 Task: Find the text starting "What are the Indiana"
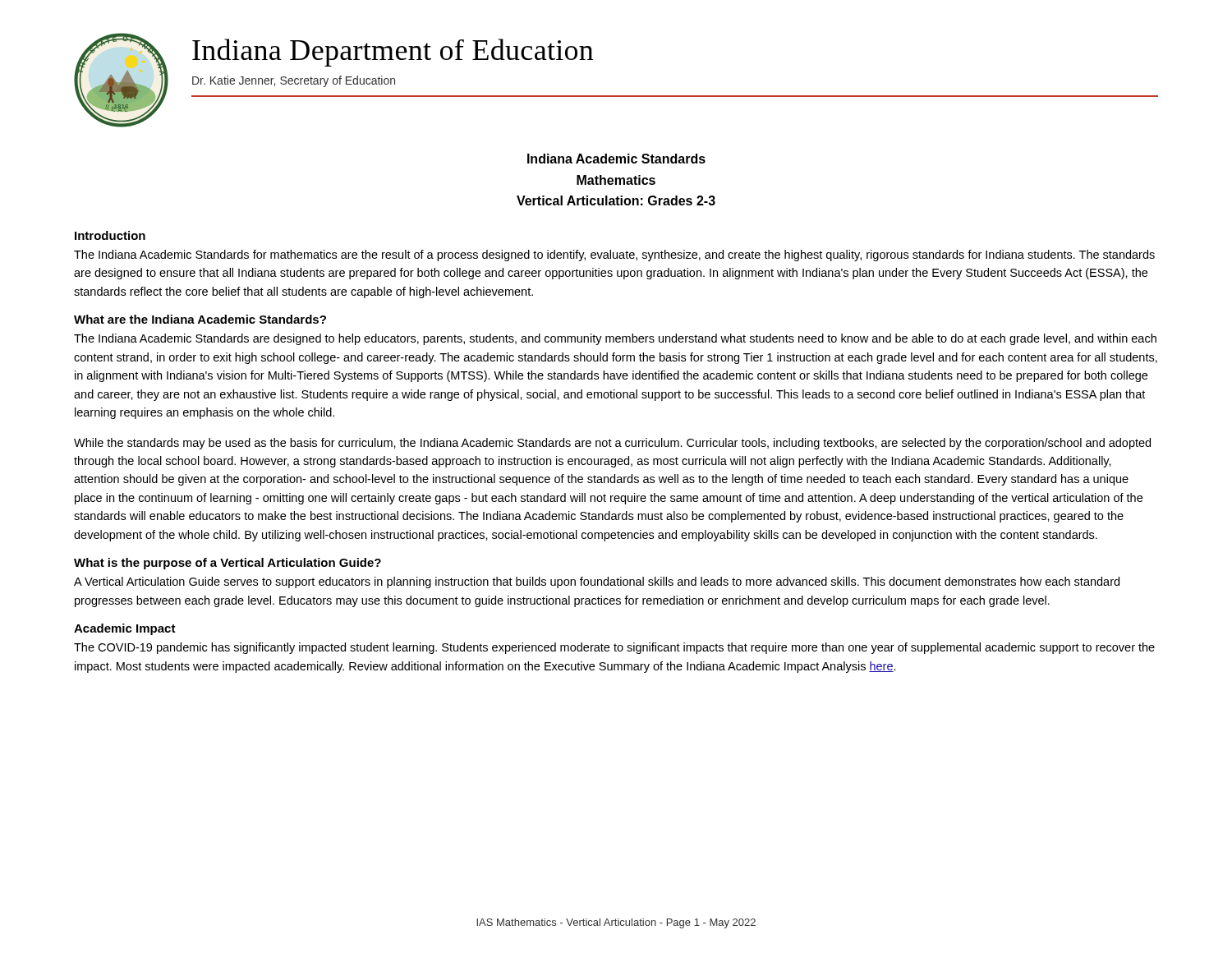coord(200,319)
